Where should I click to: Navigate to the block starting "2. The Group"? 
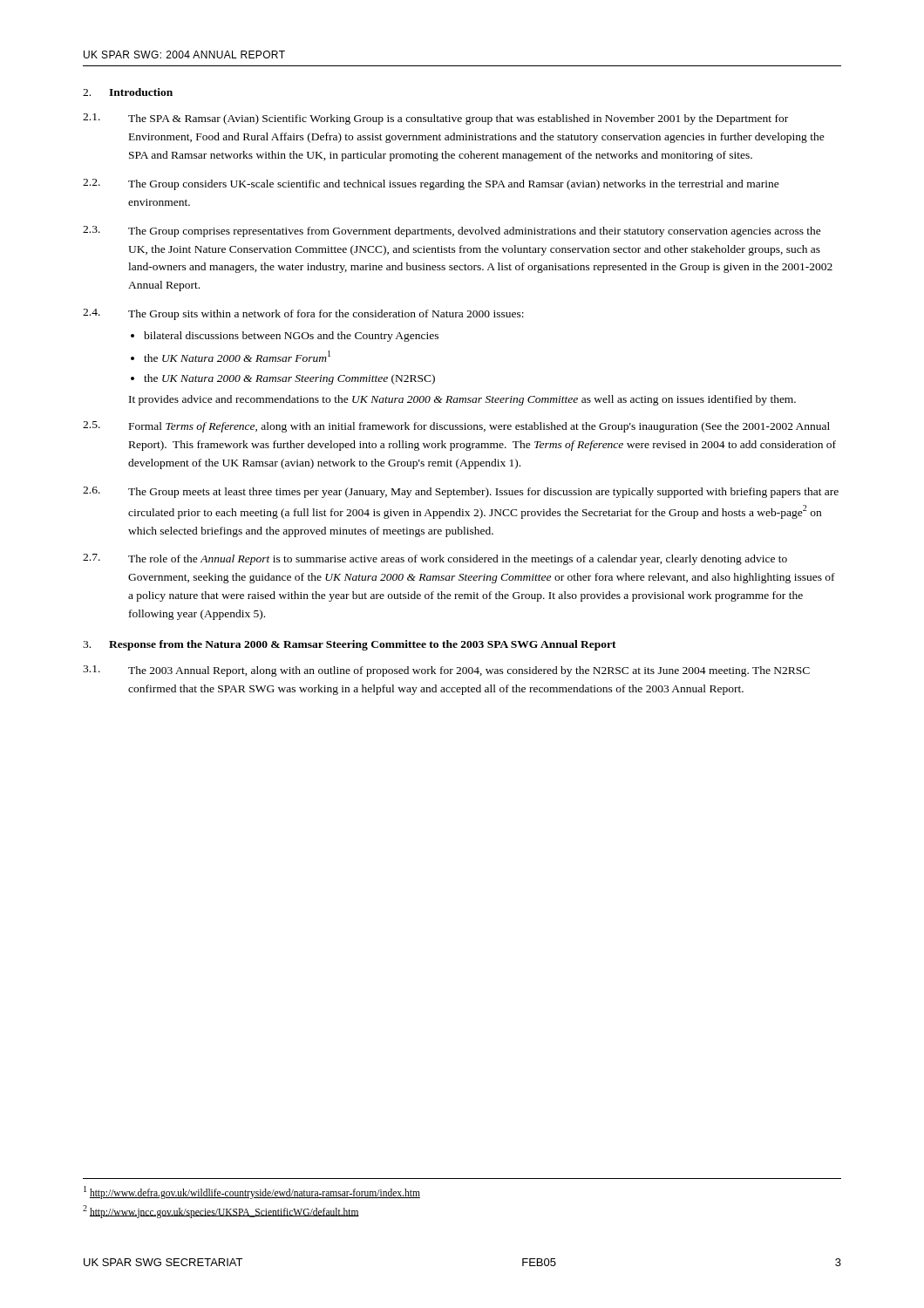tap(462, 193)
